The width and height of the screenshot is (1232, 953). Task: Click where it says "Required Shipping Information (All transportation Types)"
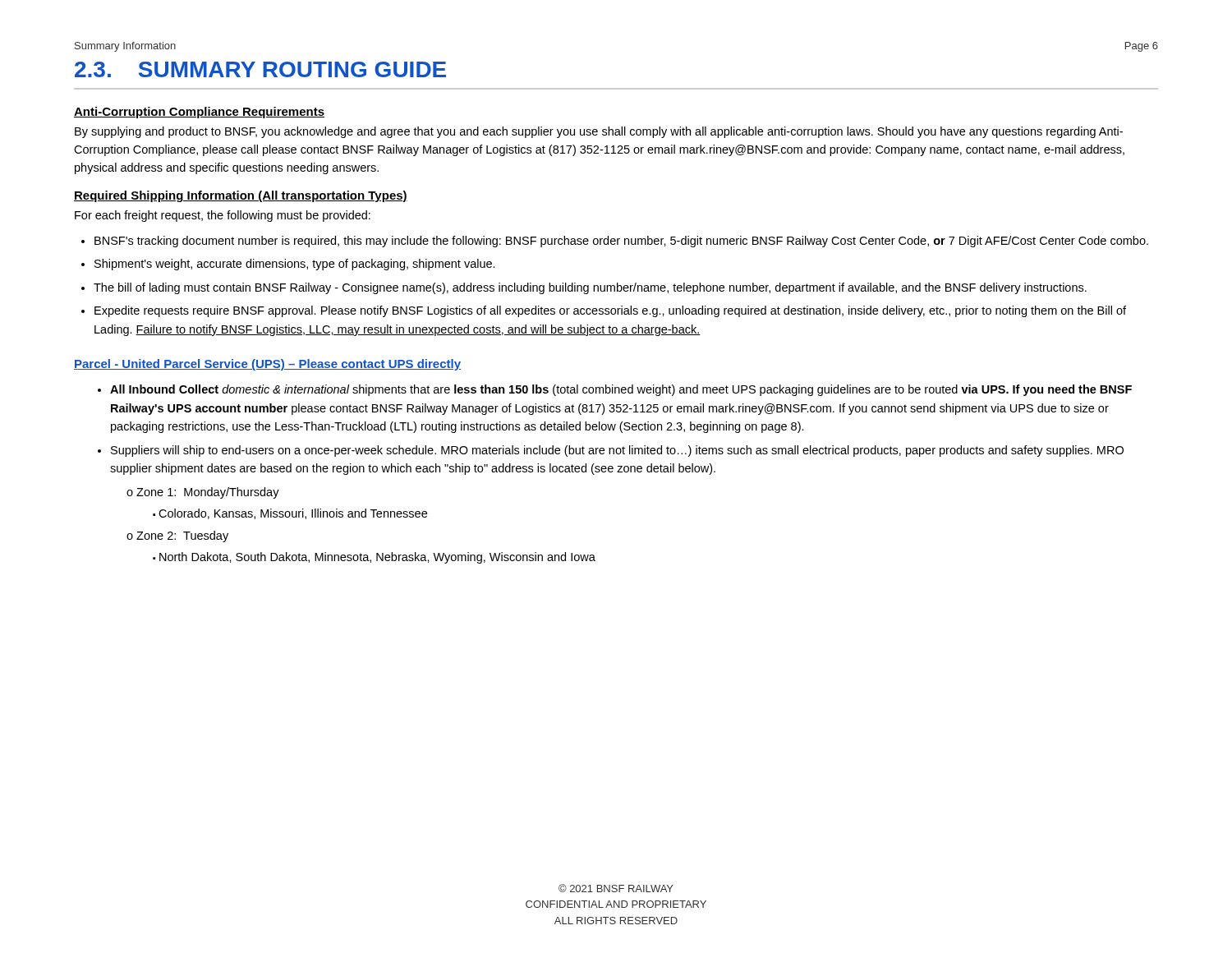tap(240, 195)
